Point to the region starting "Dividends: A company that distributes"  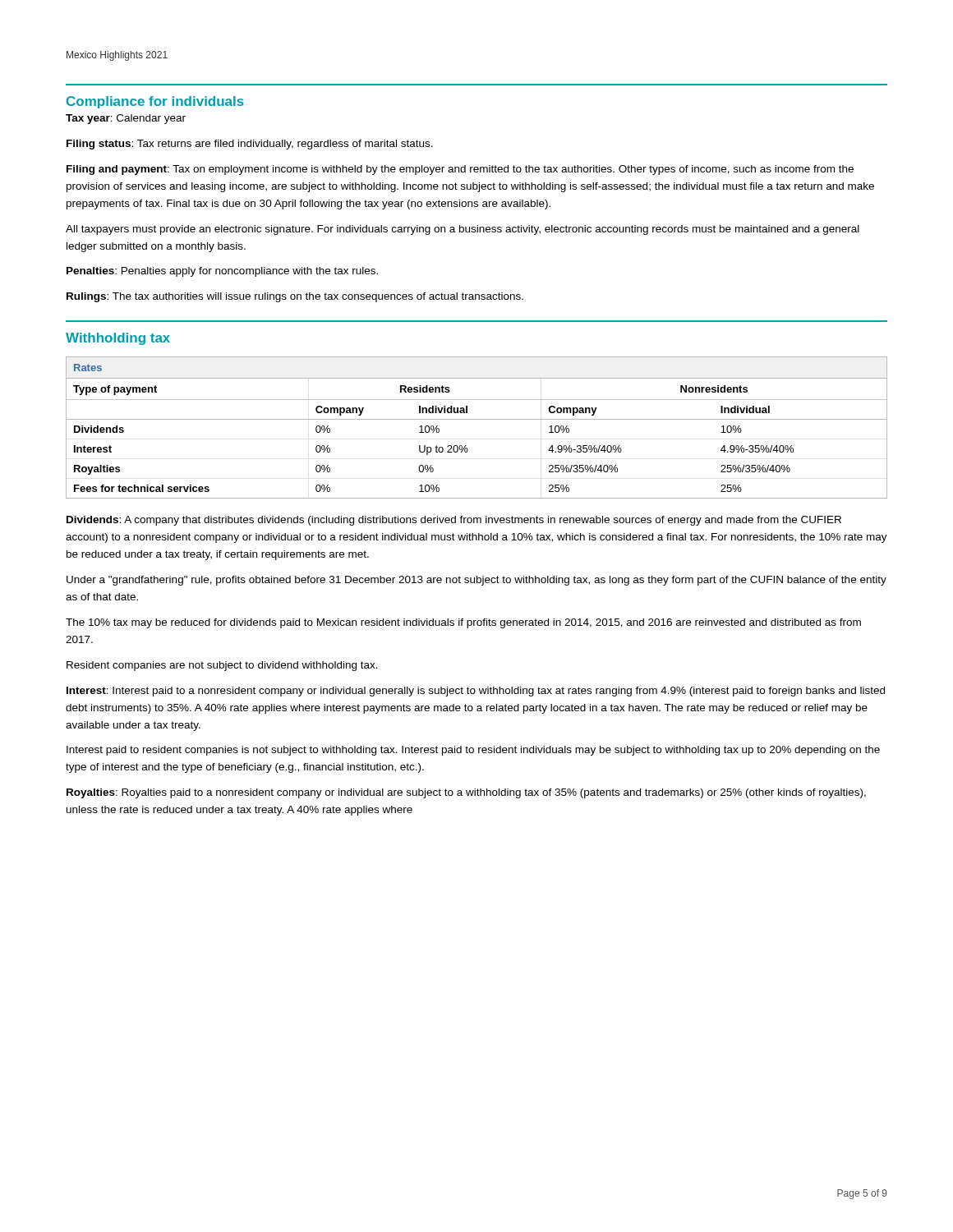[476, 537]
